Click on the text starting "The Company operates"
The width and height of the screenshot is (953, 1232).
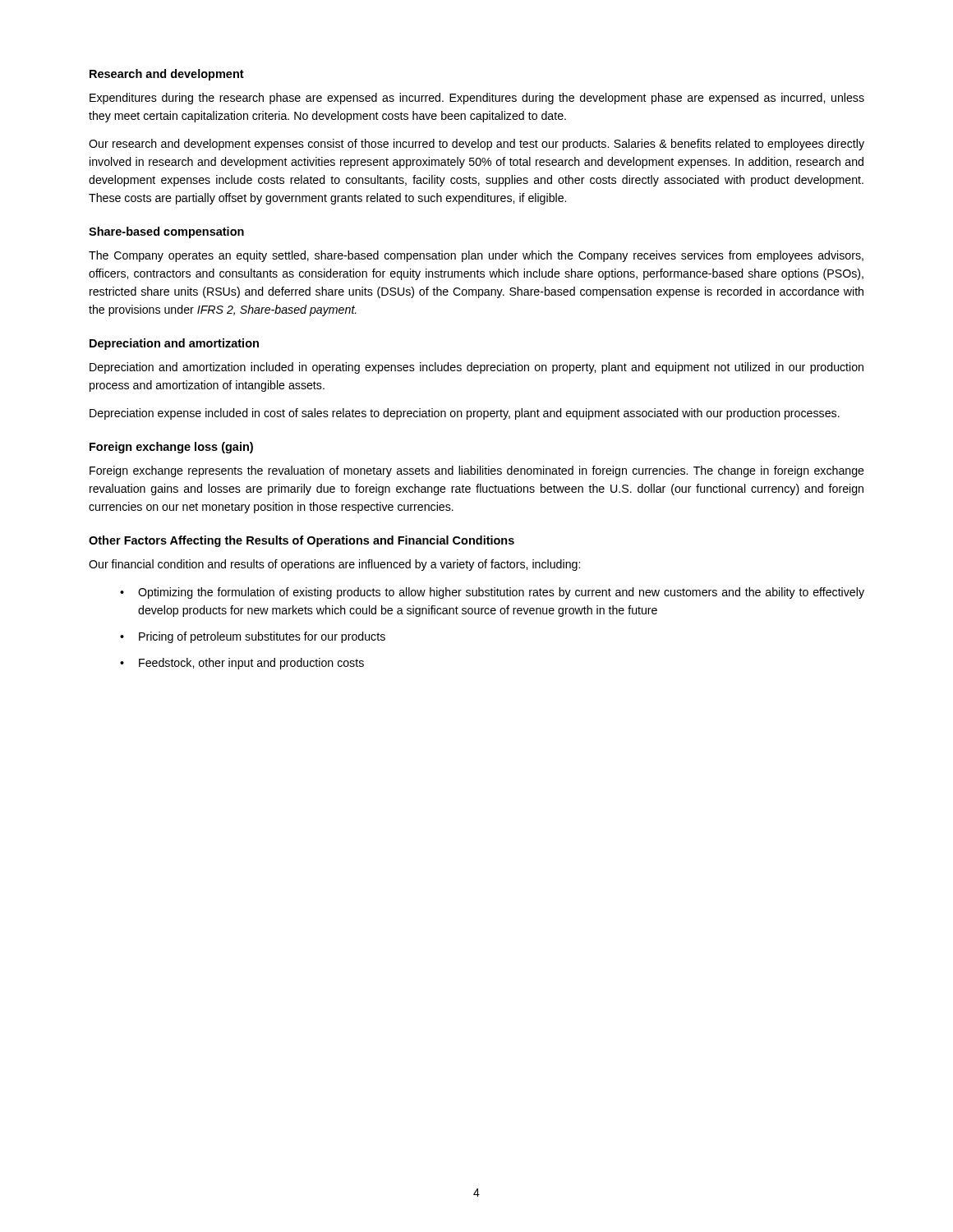[476, 283]
